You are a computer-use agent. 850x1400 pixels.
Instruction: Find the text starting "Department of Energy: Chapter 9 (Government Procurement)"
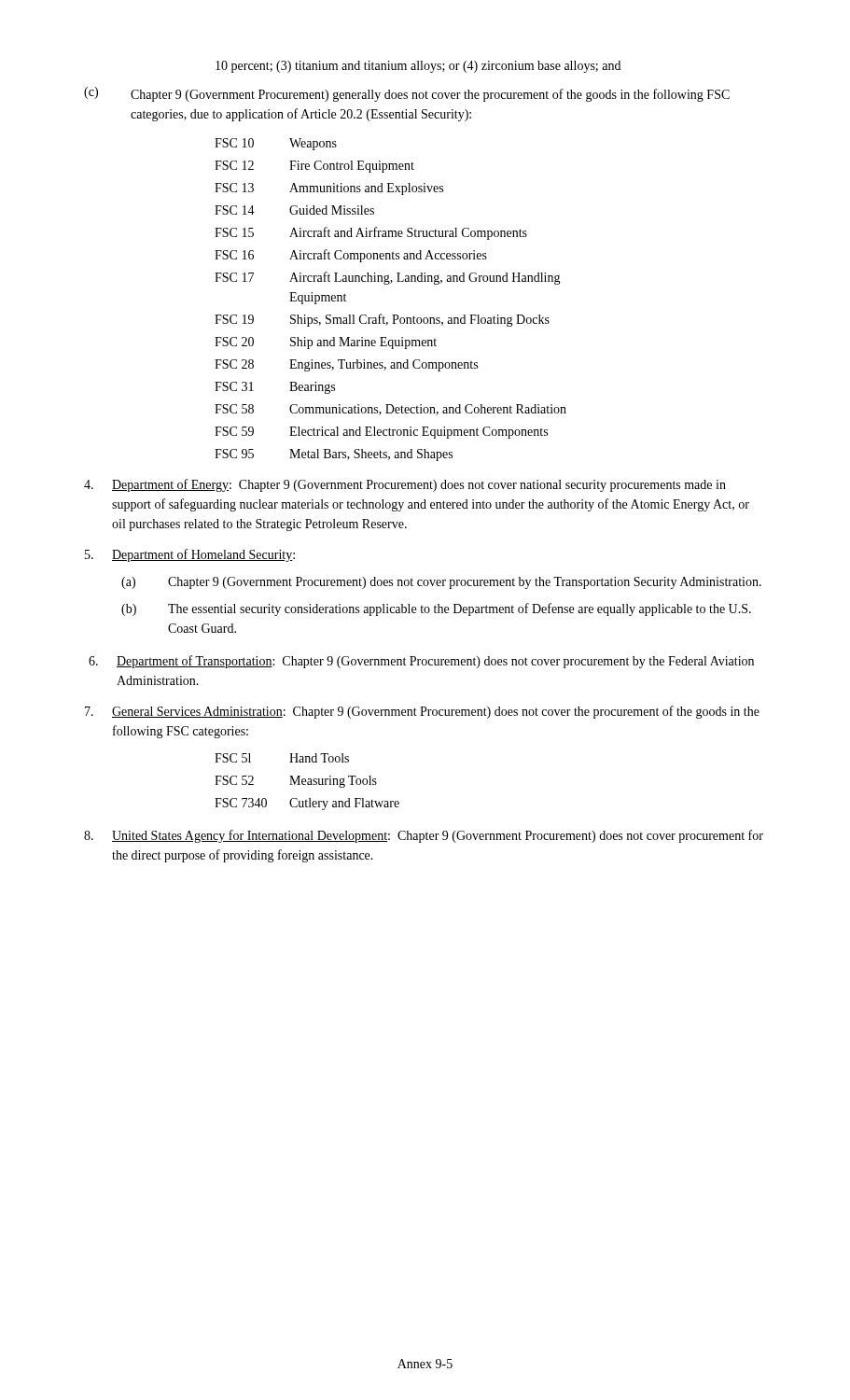[425, 504]
